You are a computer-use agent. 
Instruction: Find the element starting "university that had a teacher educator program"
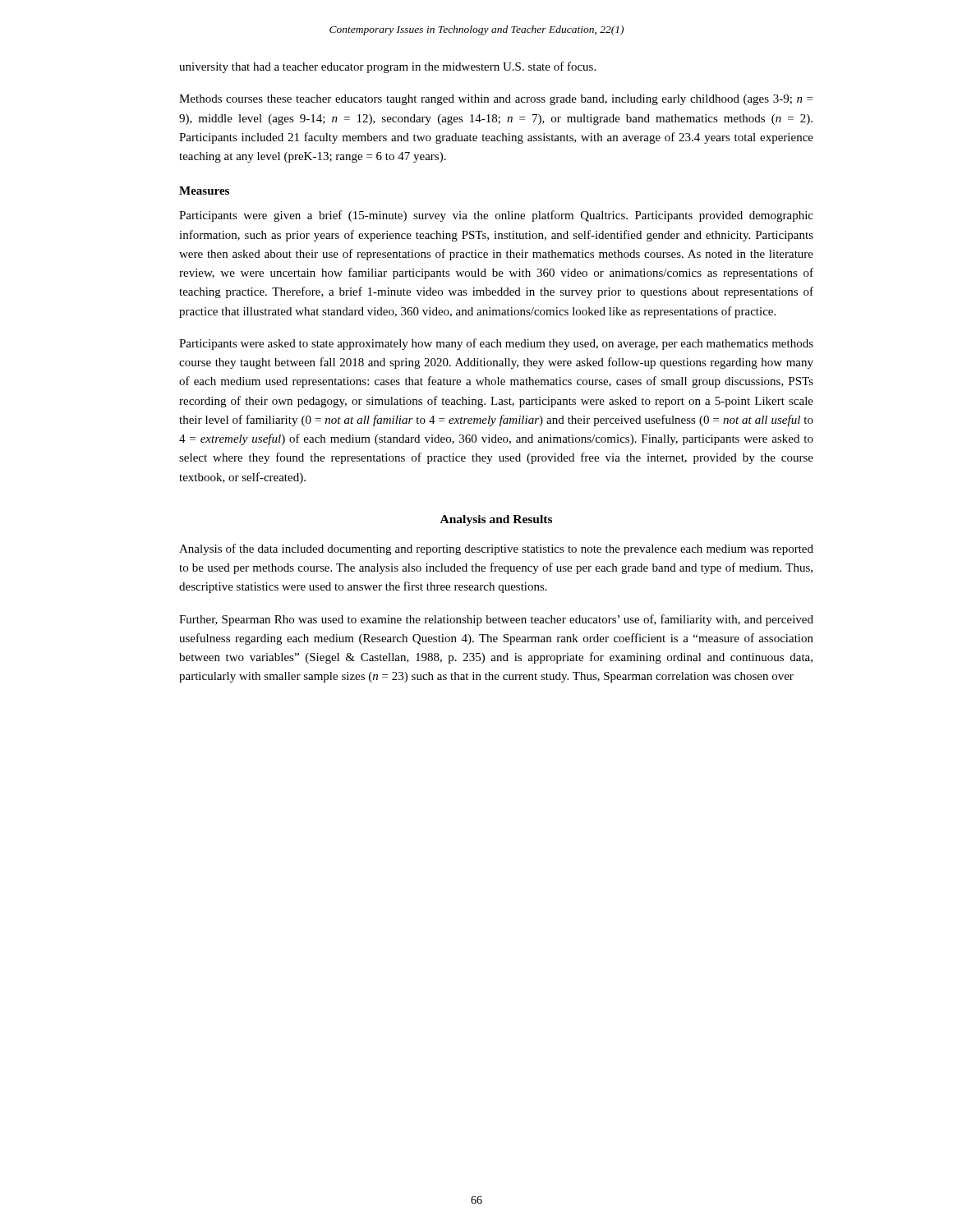pyautogui.click(x=388, y=67)
